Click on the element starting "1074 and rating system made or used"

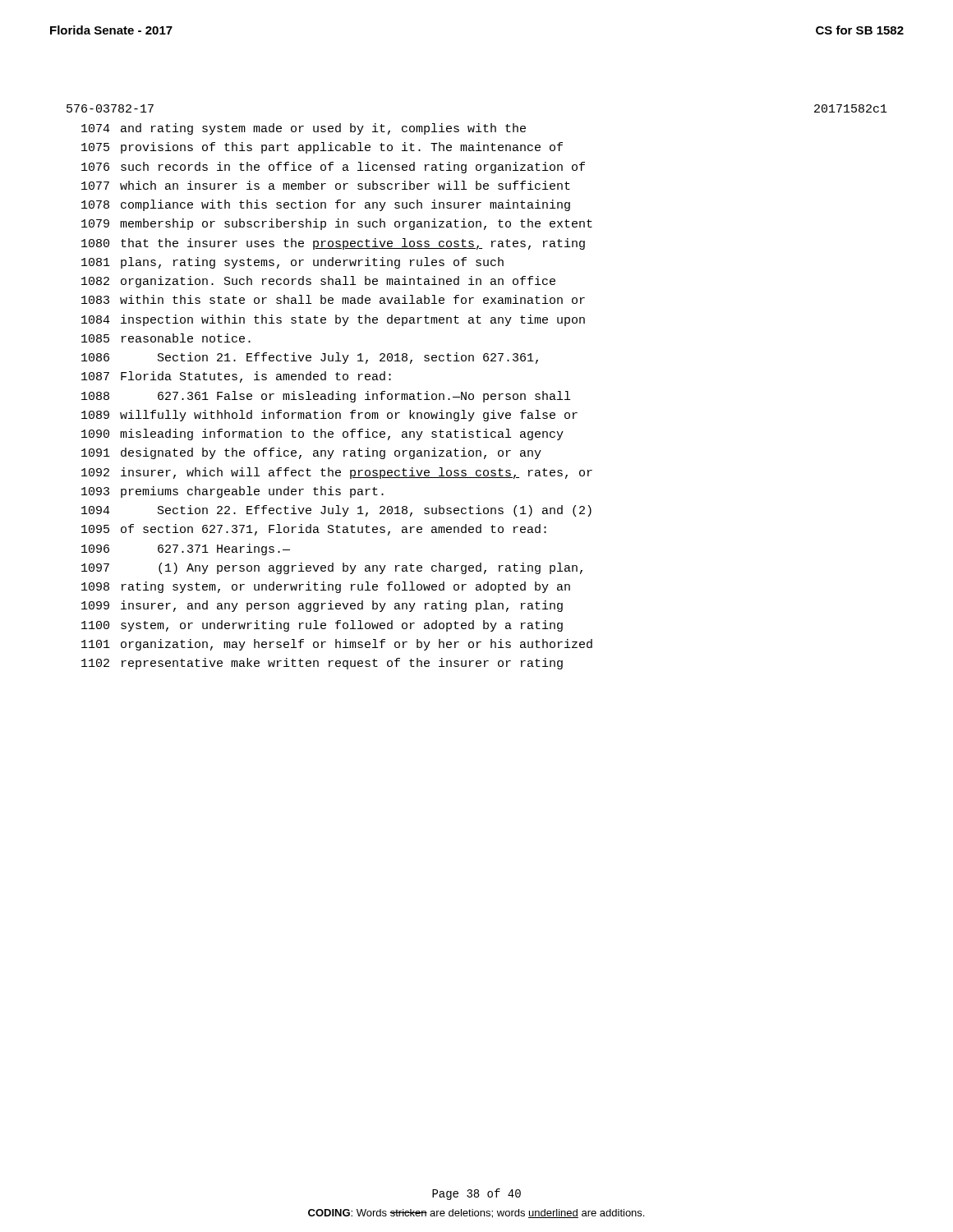pyautogui.click(x=476, y=397)
